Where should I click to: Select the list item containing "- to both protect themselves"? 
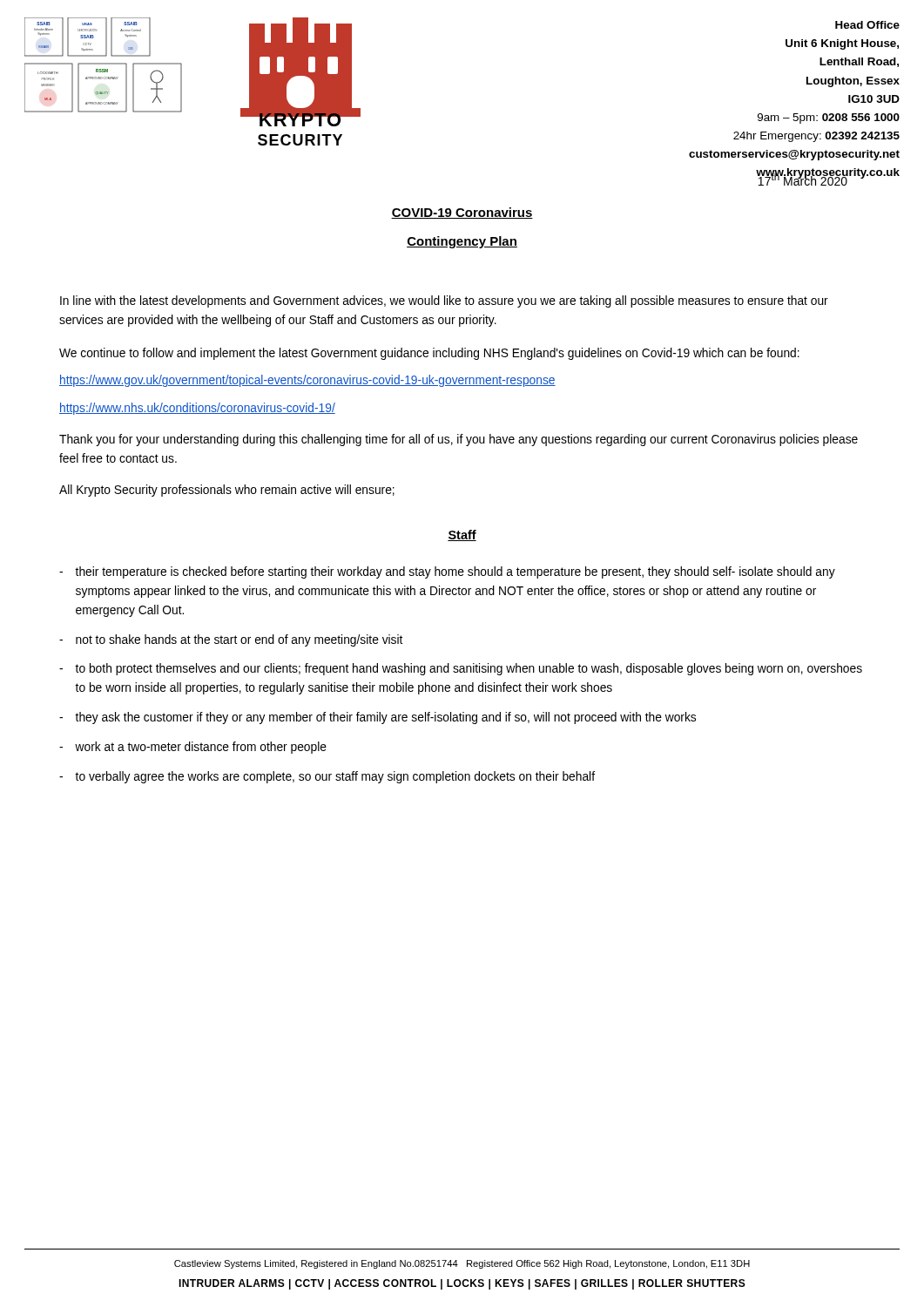(462, 679)
